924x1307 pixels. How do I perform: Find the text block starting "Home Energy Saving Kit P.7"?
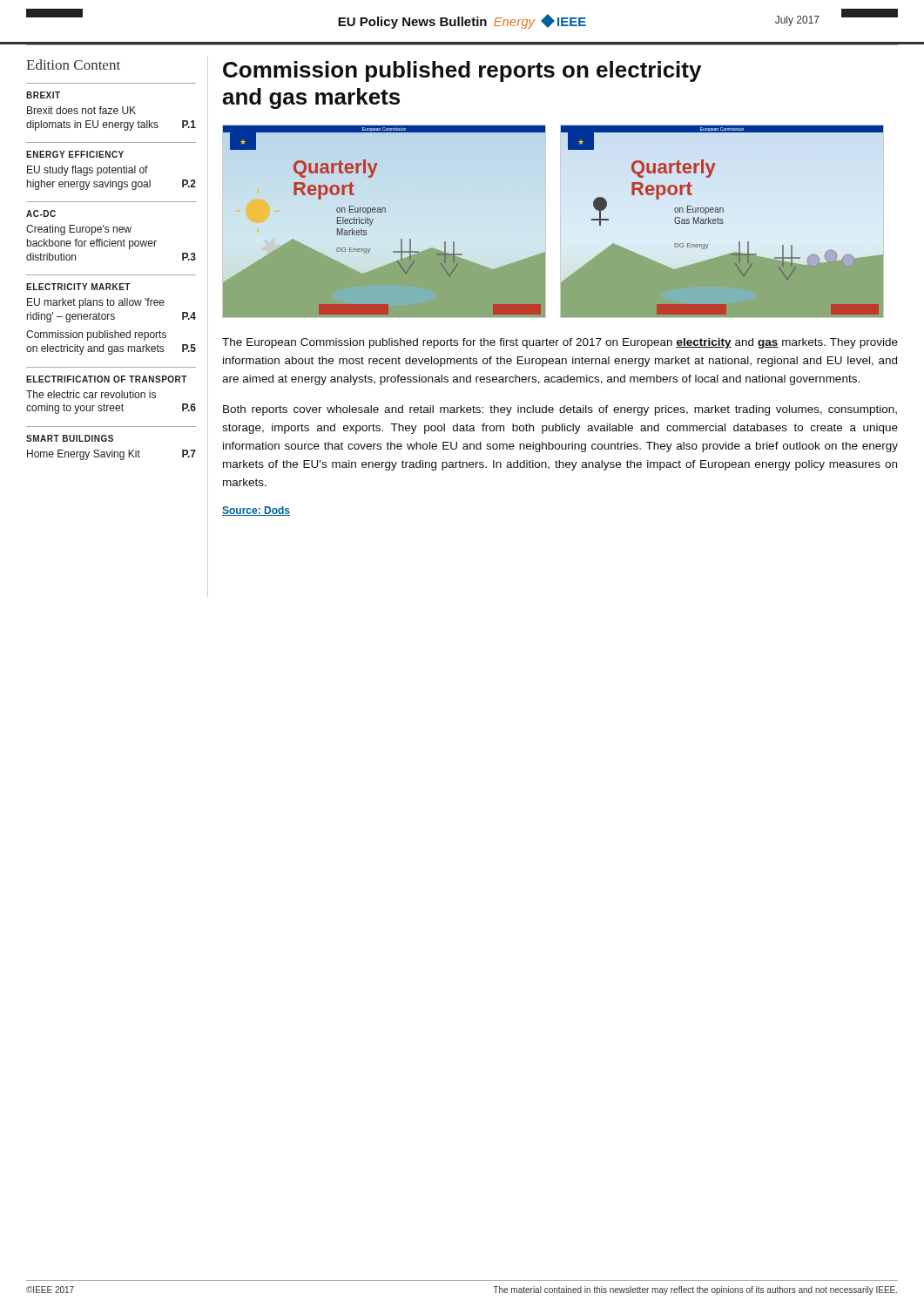point(111,454)
